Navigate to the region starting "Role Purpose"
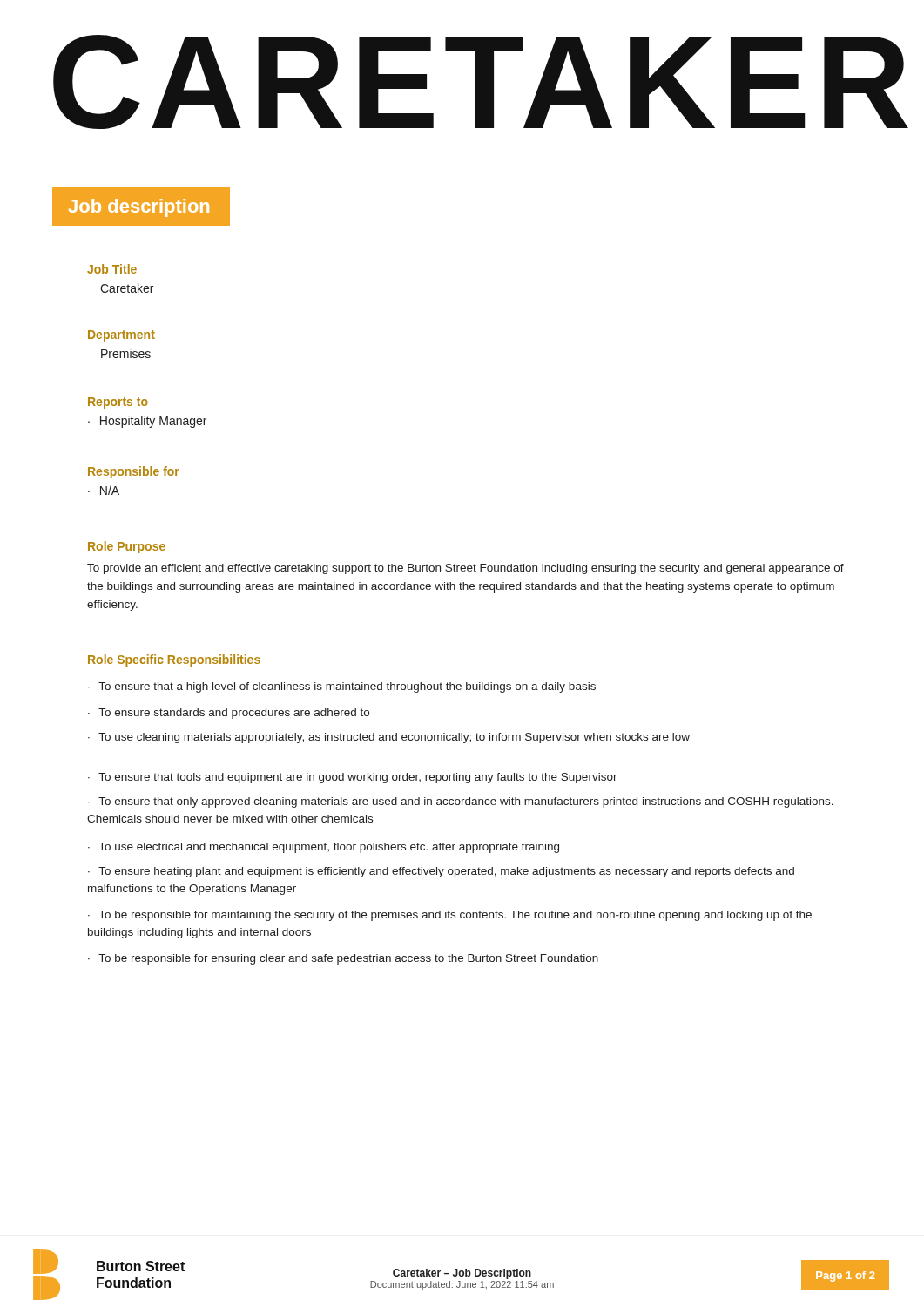 tap(126, 546)
